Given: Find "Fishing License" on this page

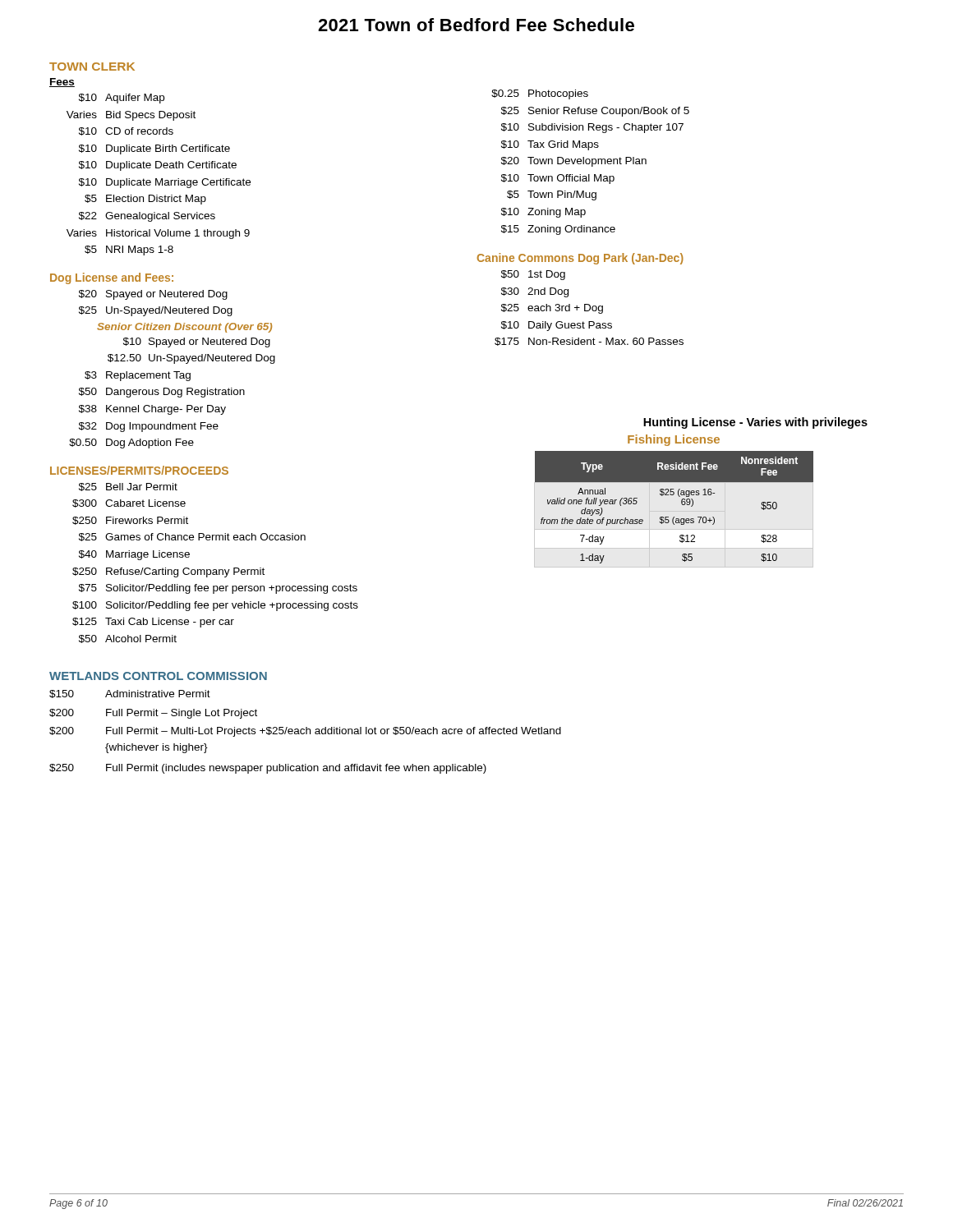Looking at the screenshot, I should (674, 439).
